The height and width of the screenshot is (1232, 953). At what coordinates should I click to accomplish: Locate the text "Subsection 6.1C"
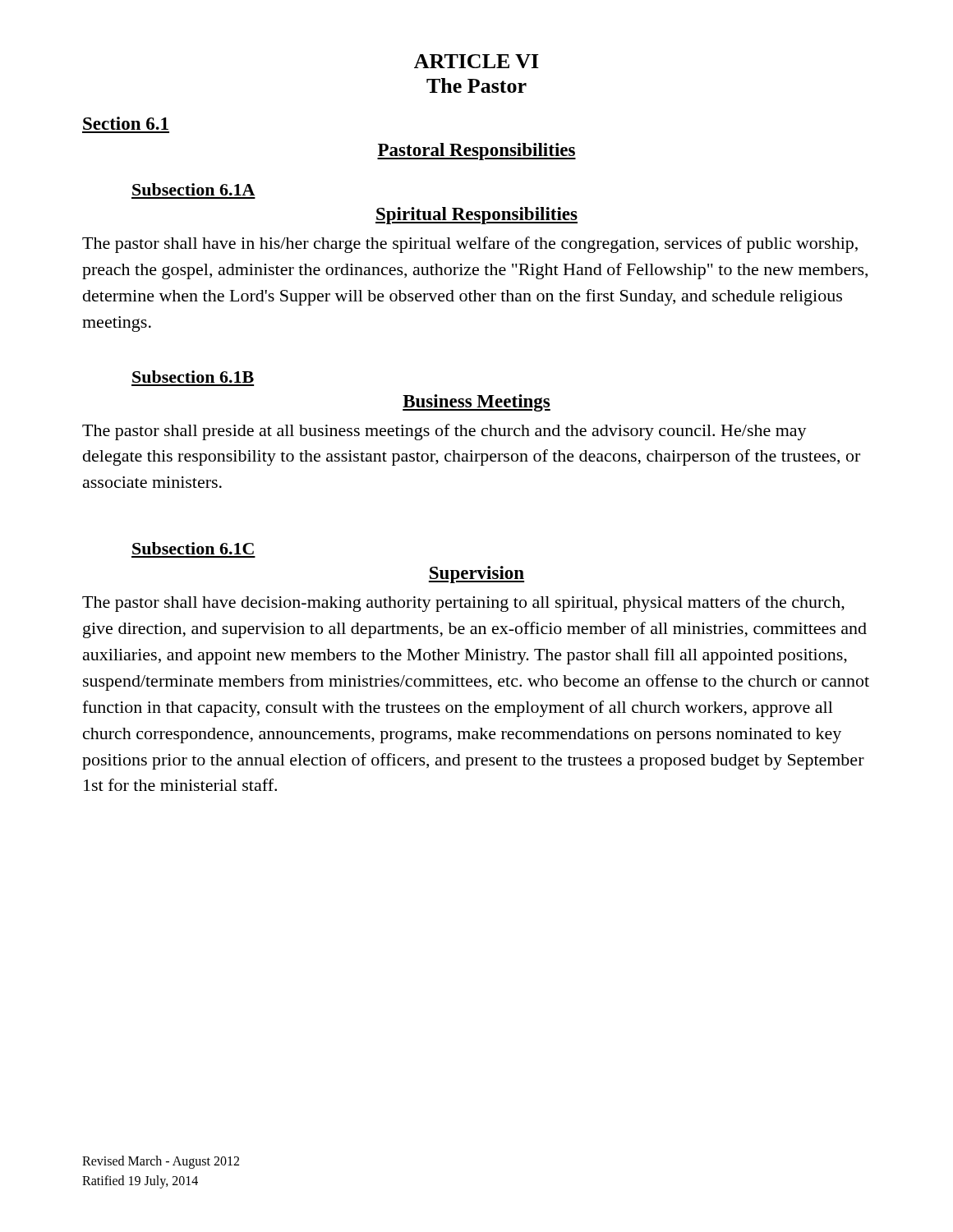193,548
